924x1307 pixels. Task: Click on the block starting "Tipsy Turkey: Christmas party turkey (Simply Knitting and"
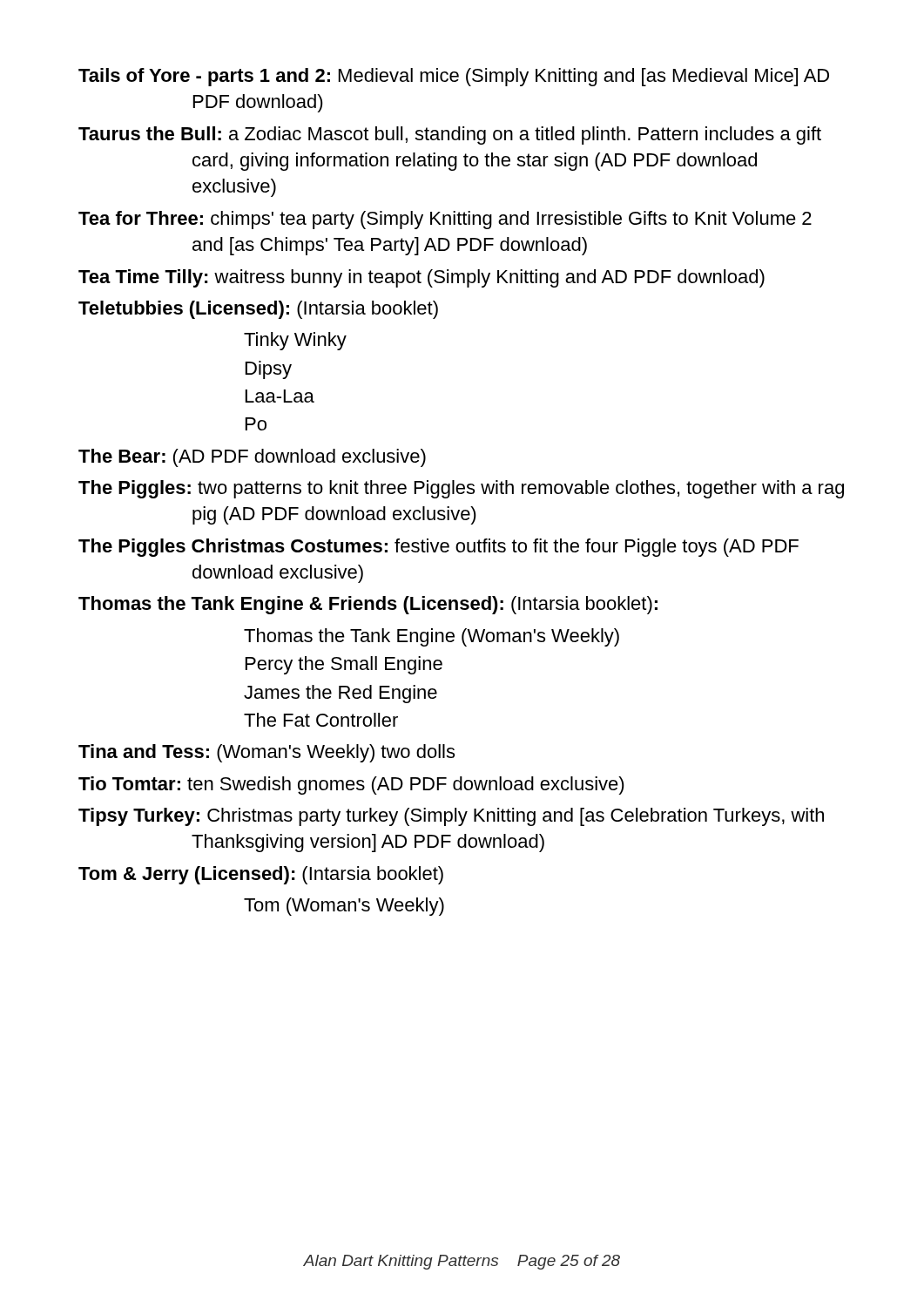click(x=452, y=828)
